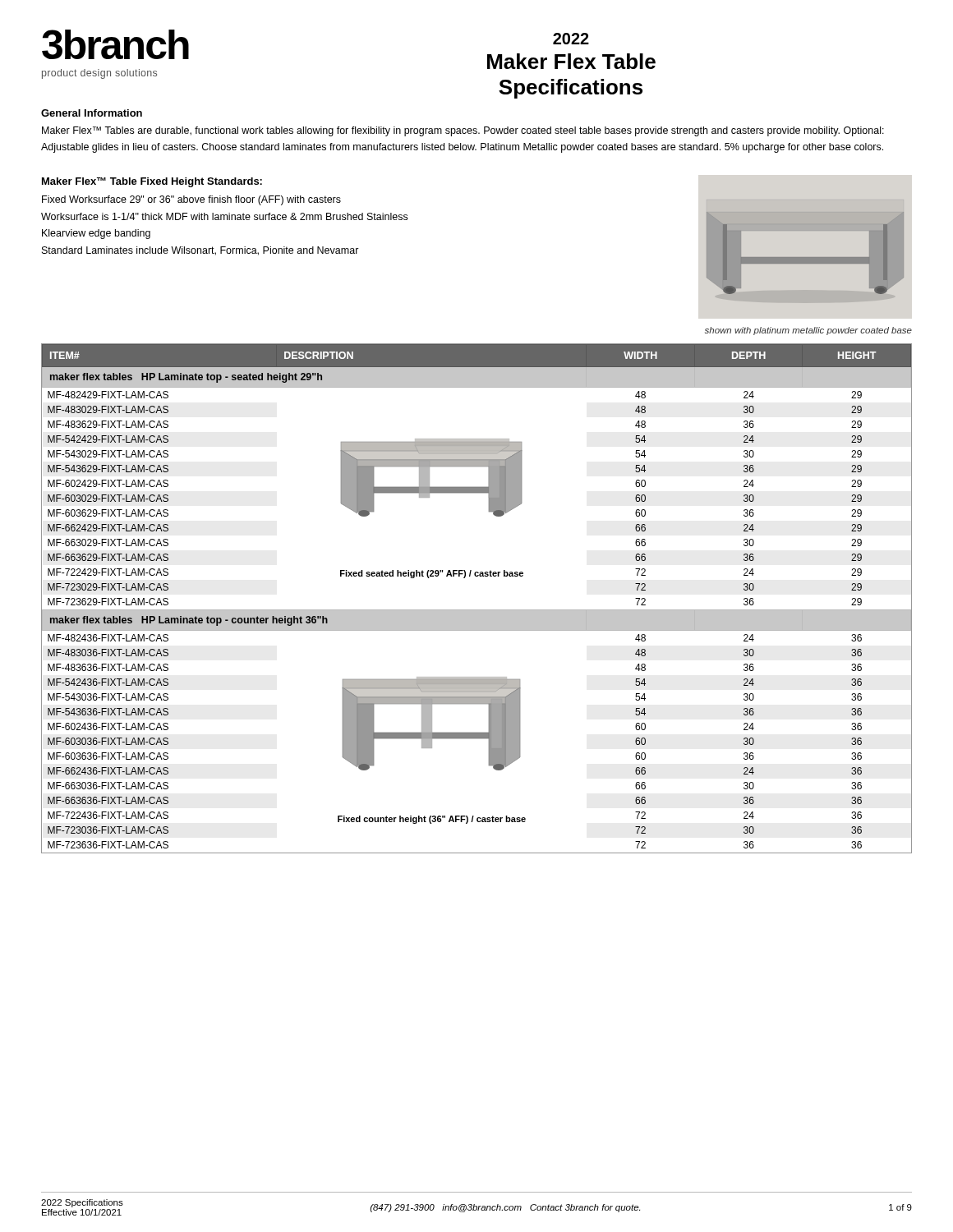Point to "General Information"

tap(92, 113)
